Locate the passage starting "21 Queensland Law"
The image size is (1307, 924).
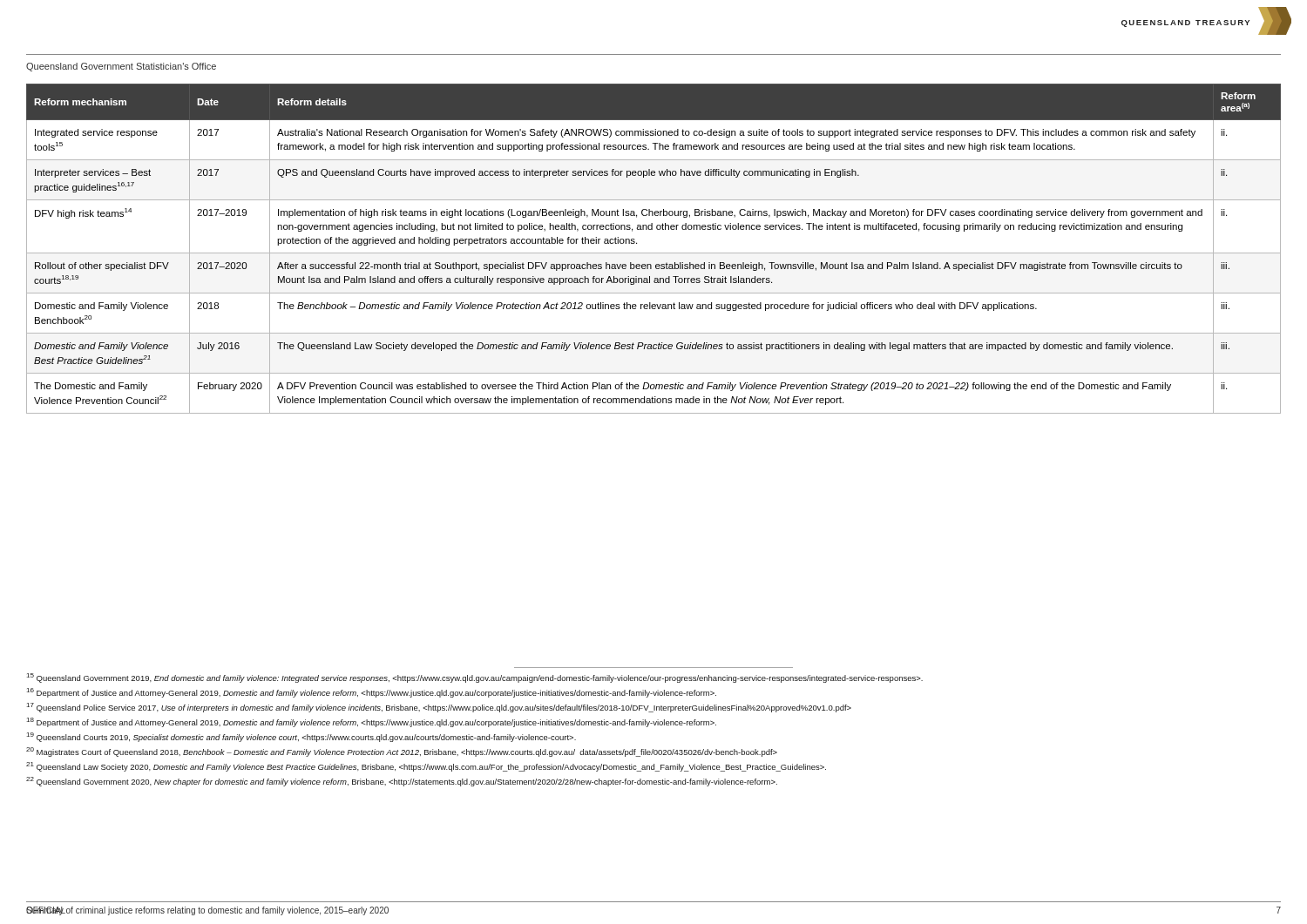point(426,766)
